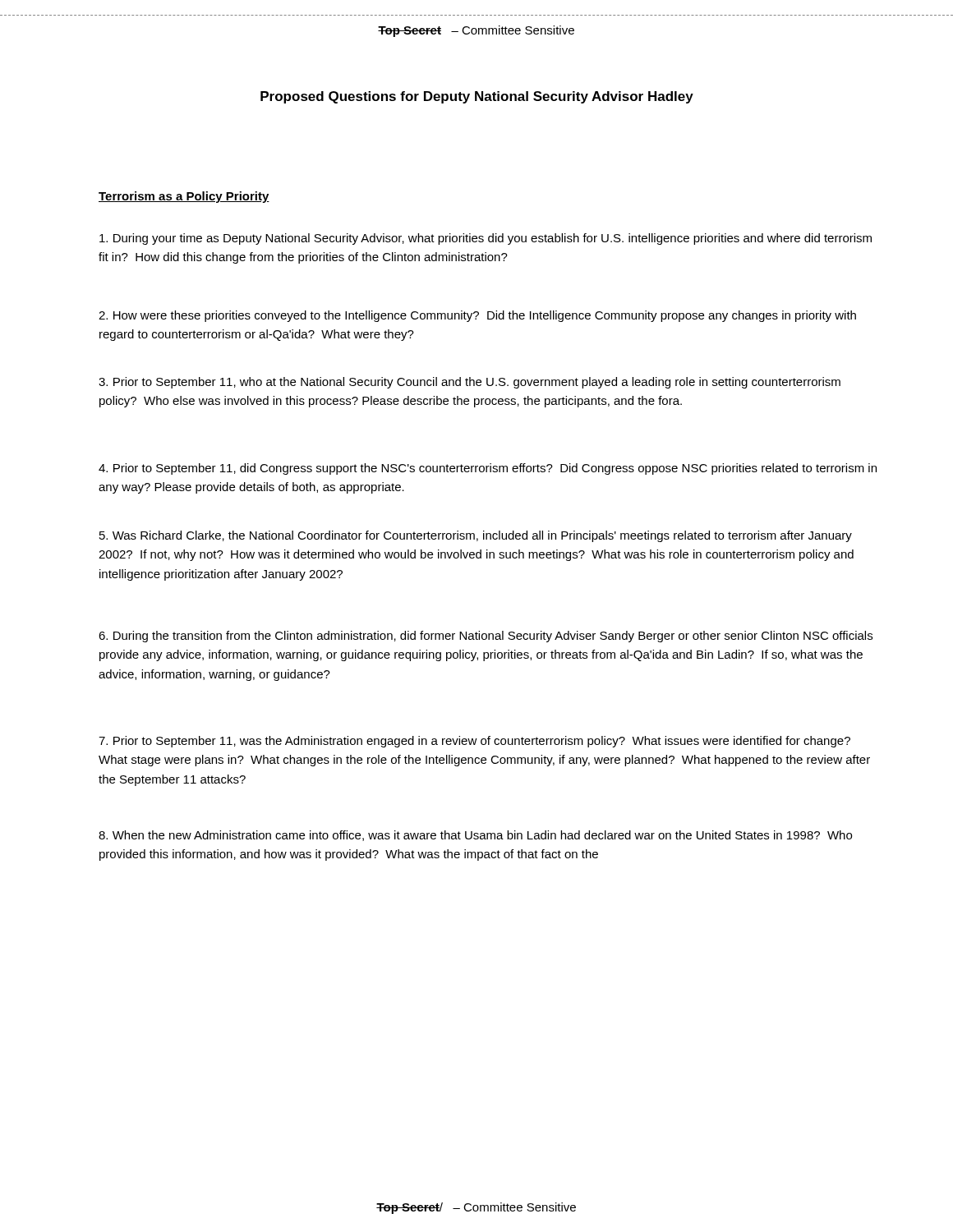Viewport: 953px width, 1232px height.
Task: Select the title that reads "Proposed Questions for Deputy National Security Advisor"
Action: pyautogui.click(x=476, y=97)
